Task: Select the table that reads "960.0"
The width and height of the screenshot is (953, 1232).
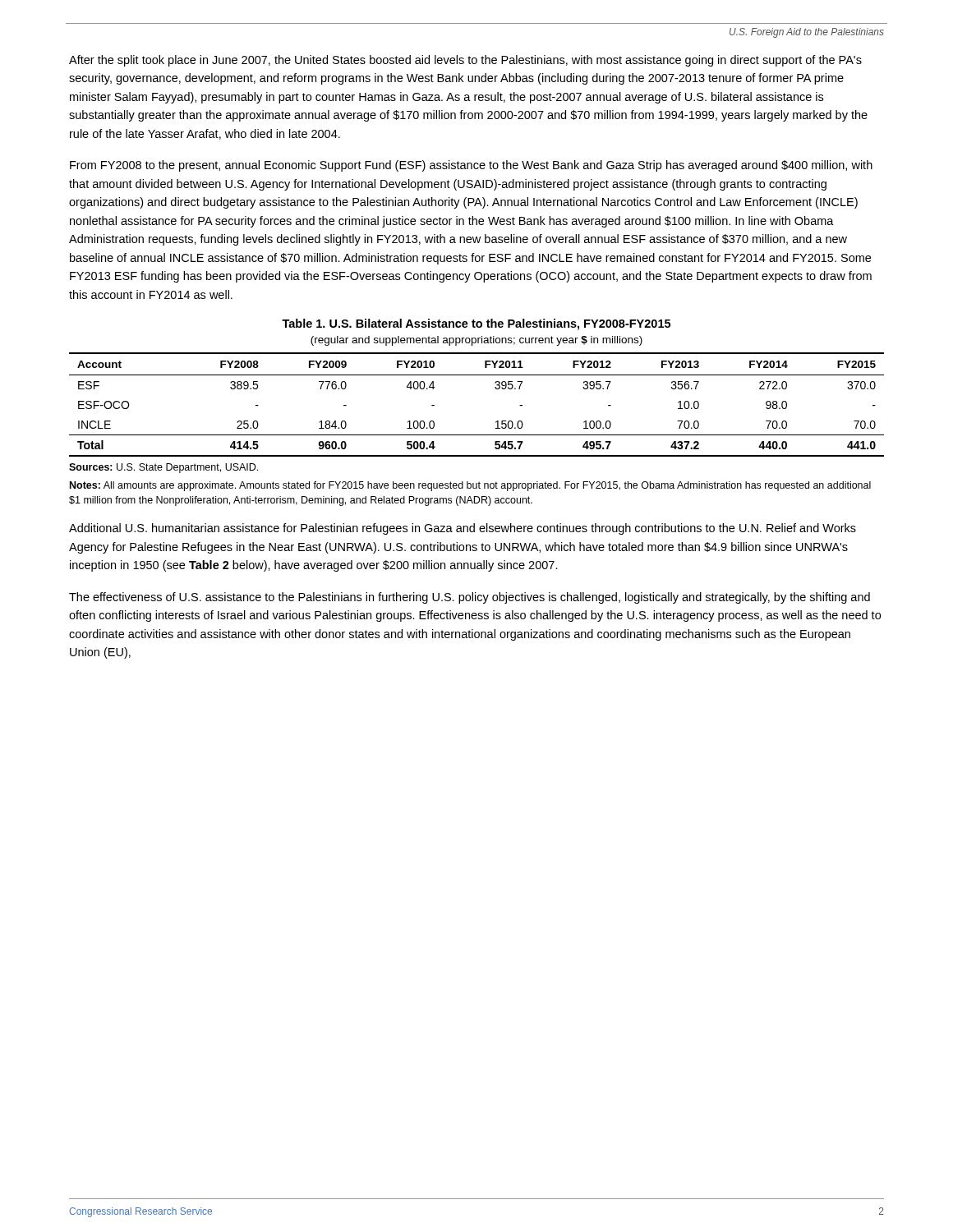Action: point(476,405)
